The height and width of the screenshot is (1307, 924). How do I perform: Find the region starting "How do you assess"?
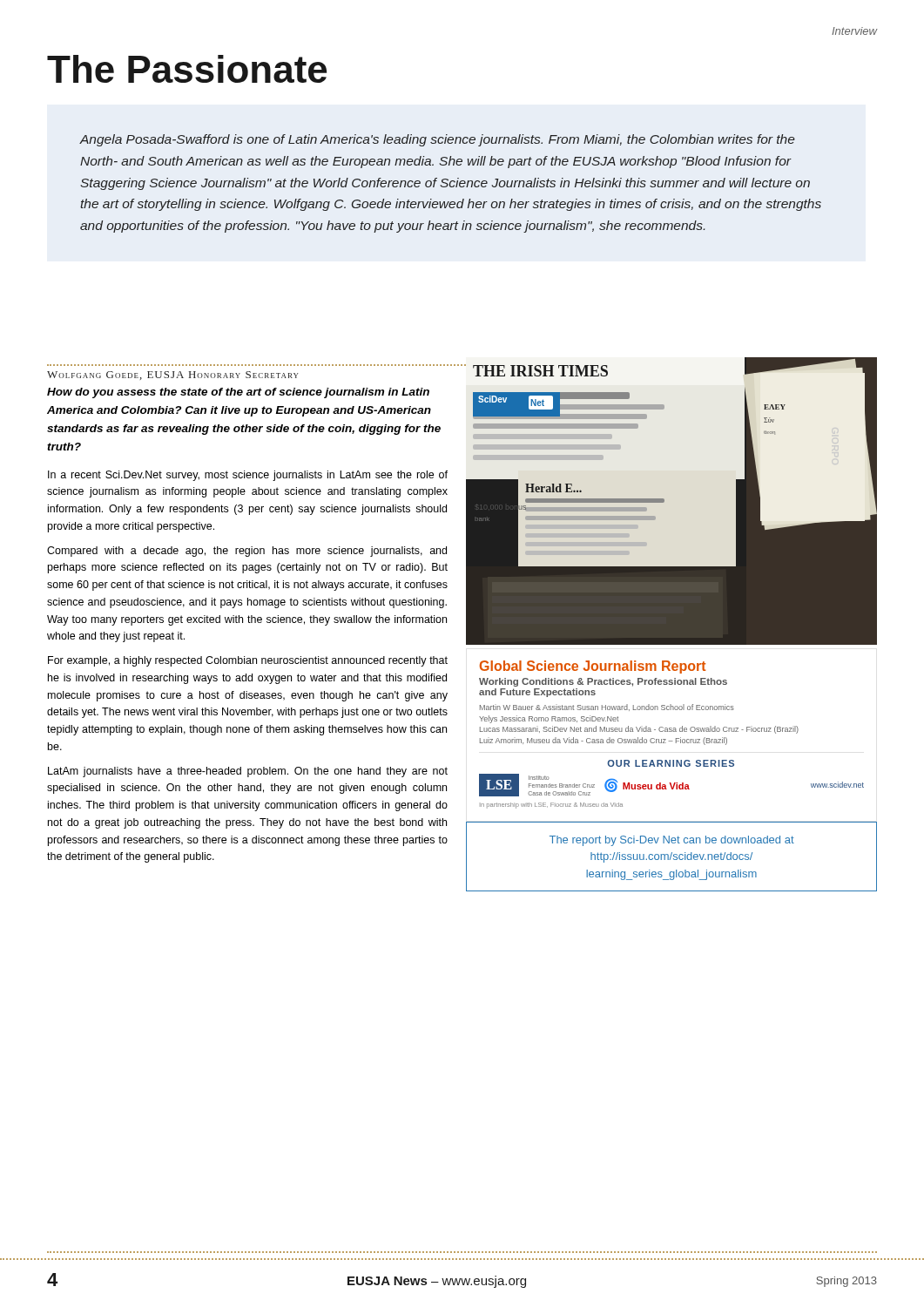[244, 419]
